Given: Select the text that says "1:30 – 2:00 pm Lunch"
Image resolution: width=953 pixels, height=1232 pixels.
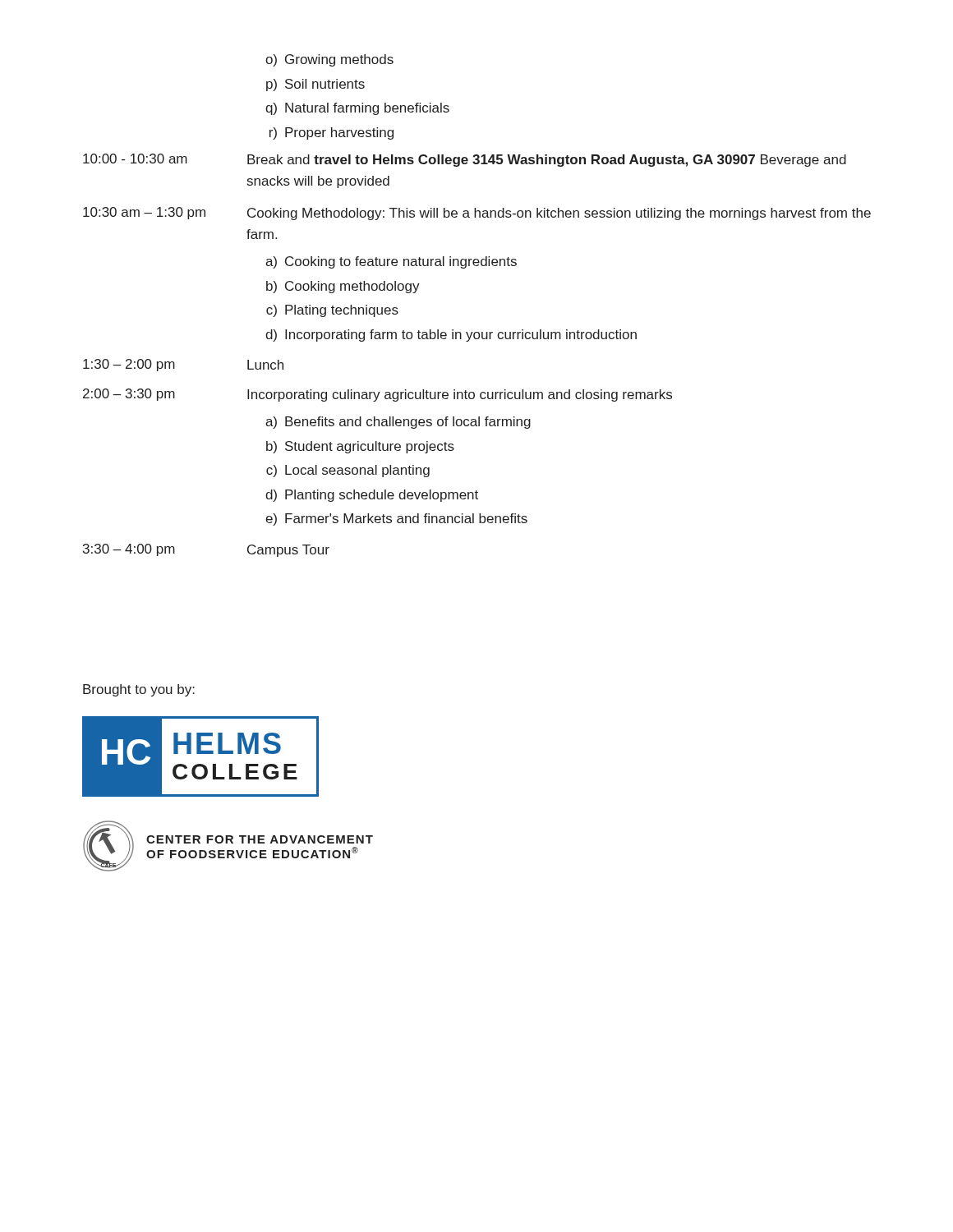Looking at the screenshot, I should coord(129,365).
